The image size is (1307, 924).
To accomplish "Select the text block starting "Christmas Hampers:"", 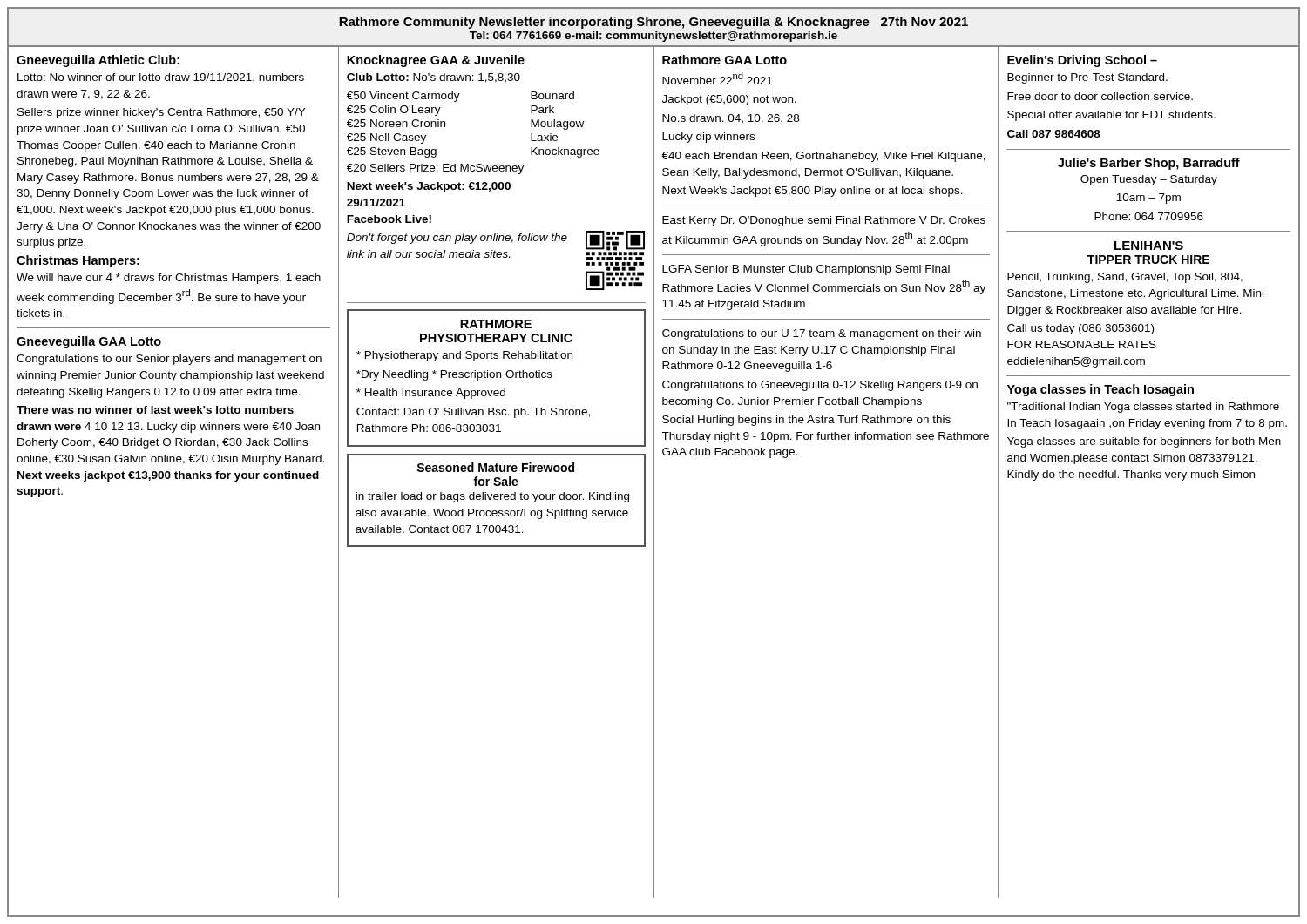I will (78, 261).
